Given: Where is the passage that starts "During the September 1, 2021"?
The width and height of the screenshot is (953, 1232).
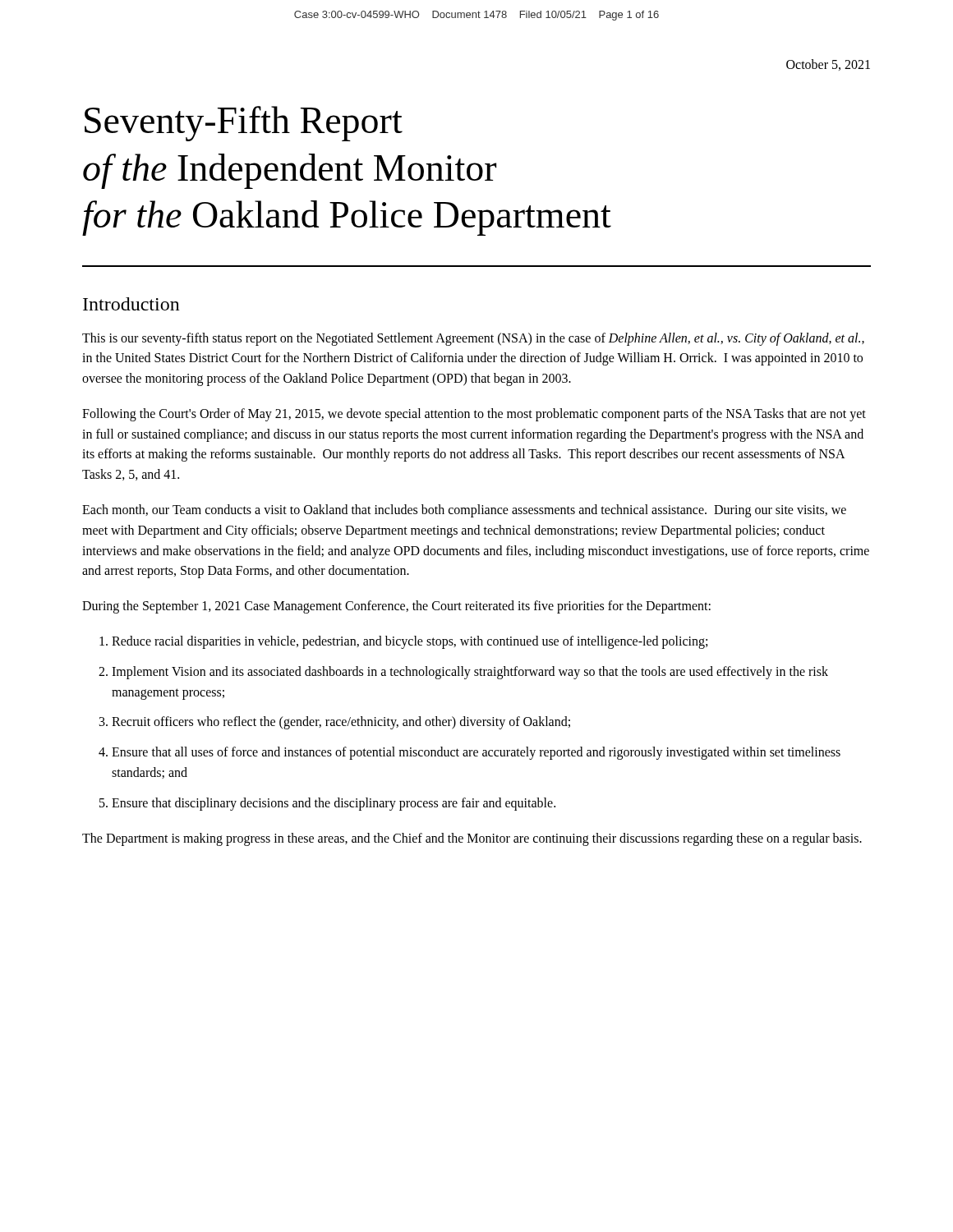Looking at the screenshot, I should [397, 606].
